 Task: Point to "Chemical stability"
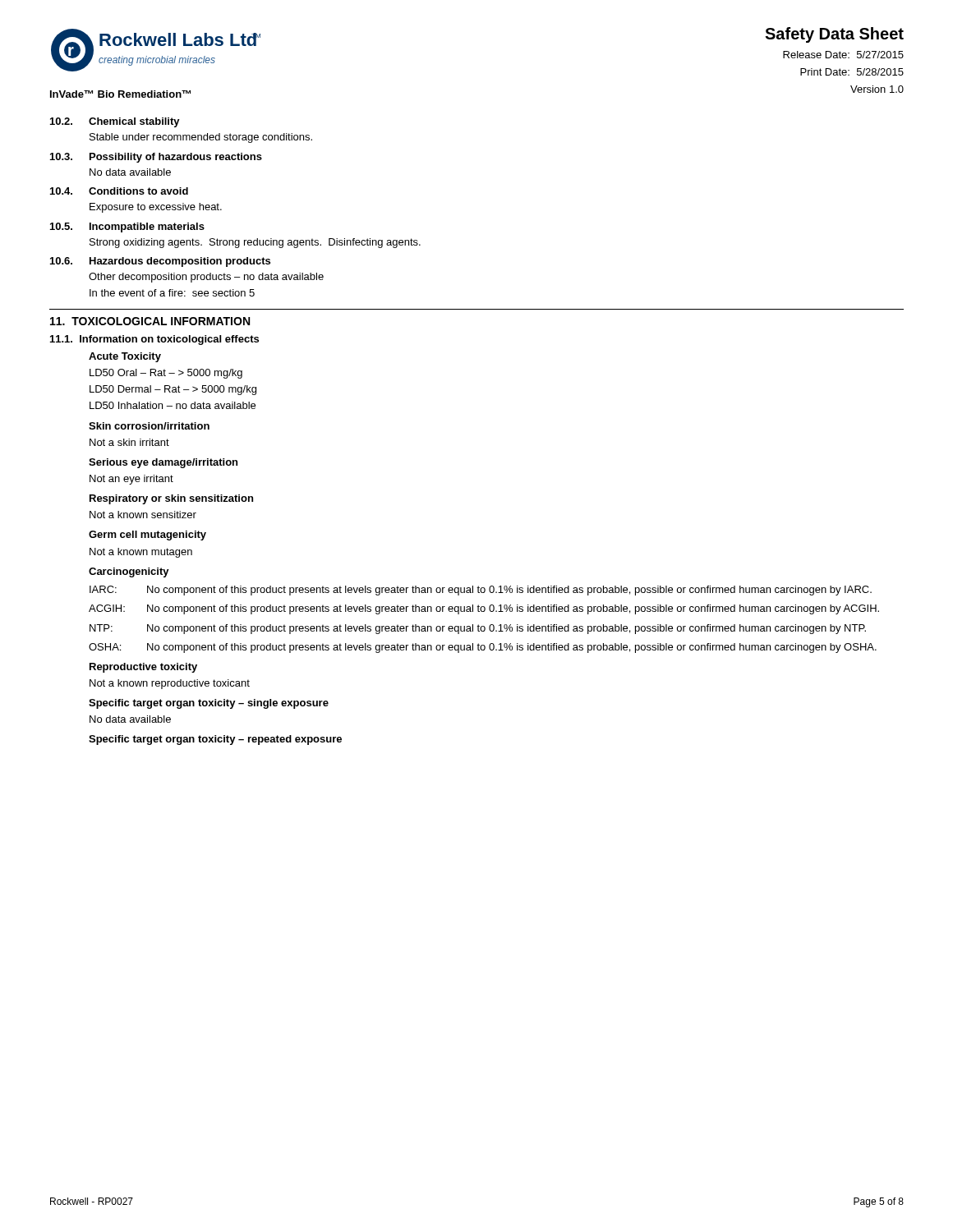tap(134, 121)
